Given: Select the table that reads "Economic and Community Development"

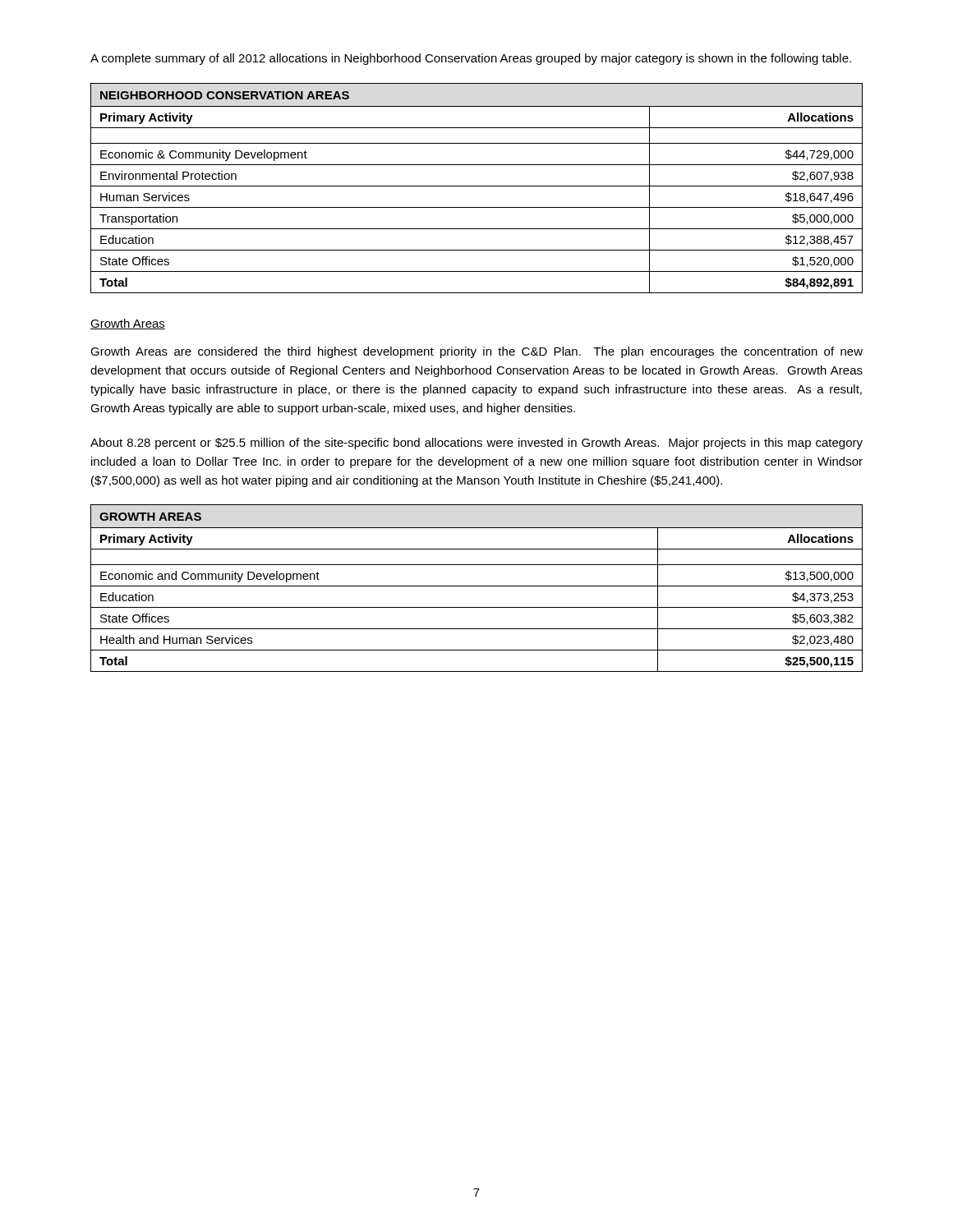Looking at the screenshot, I should [x=476, y=588].
